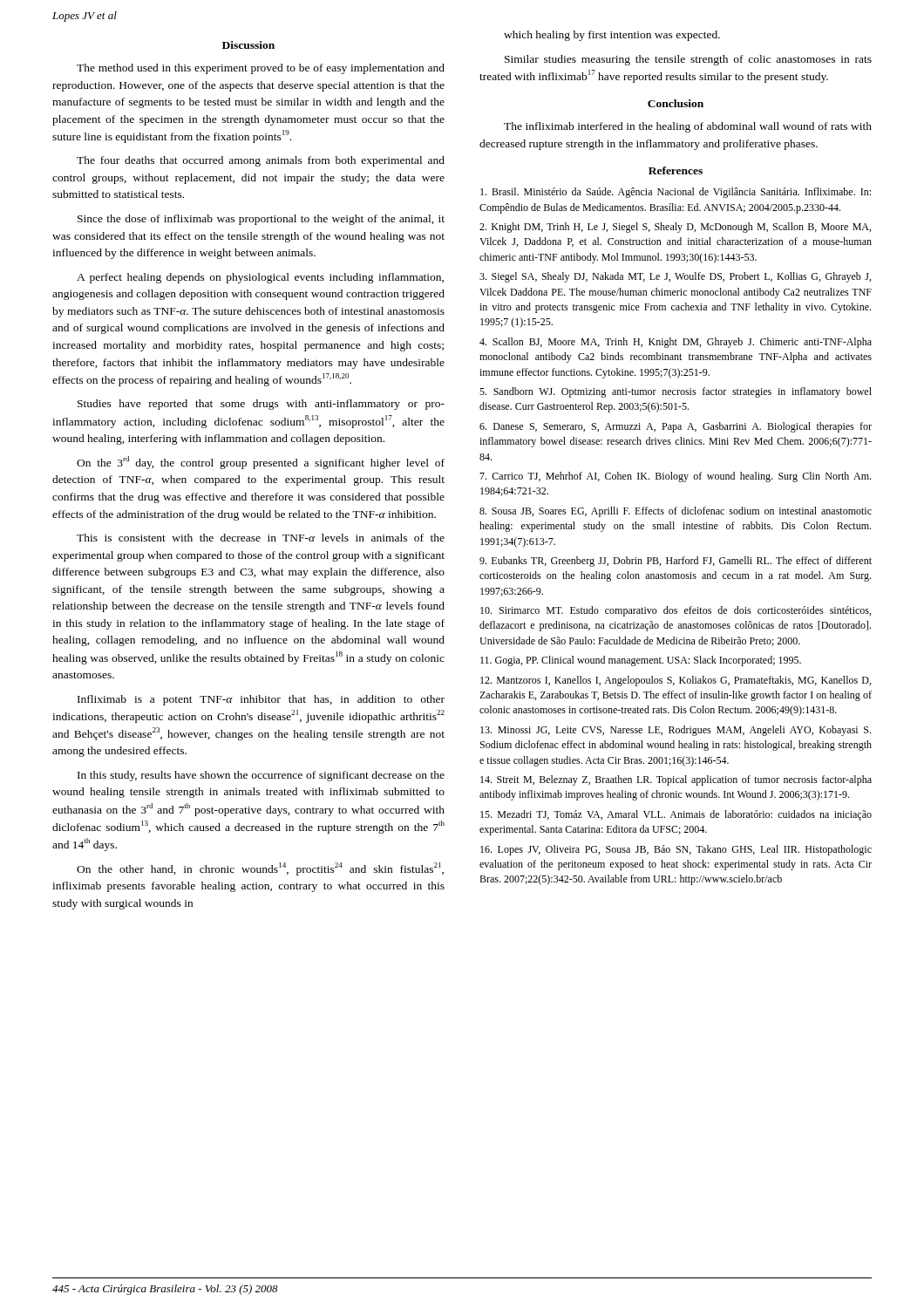
Task: Point to the block beginning "Infliximab is a potent"
Action: pos(248,725)
